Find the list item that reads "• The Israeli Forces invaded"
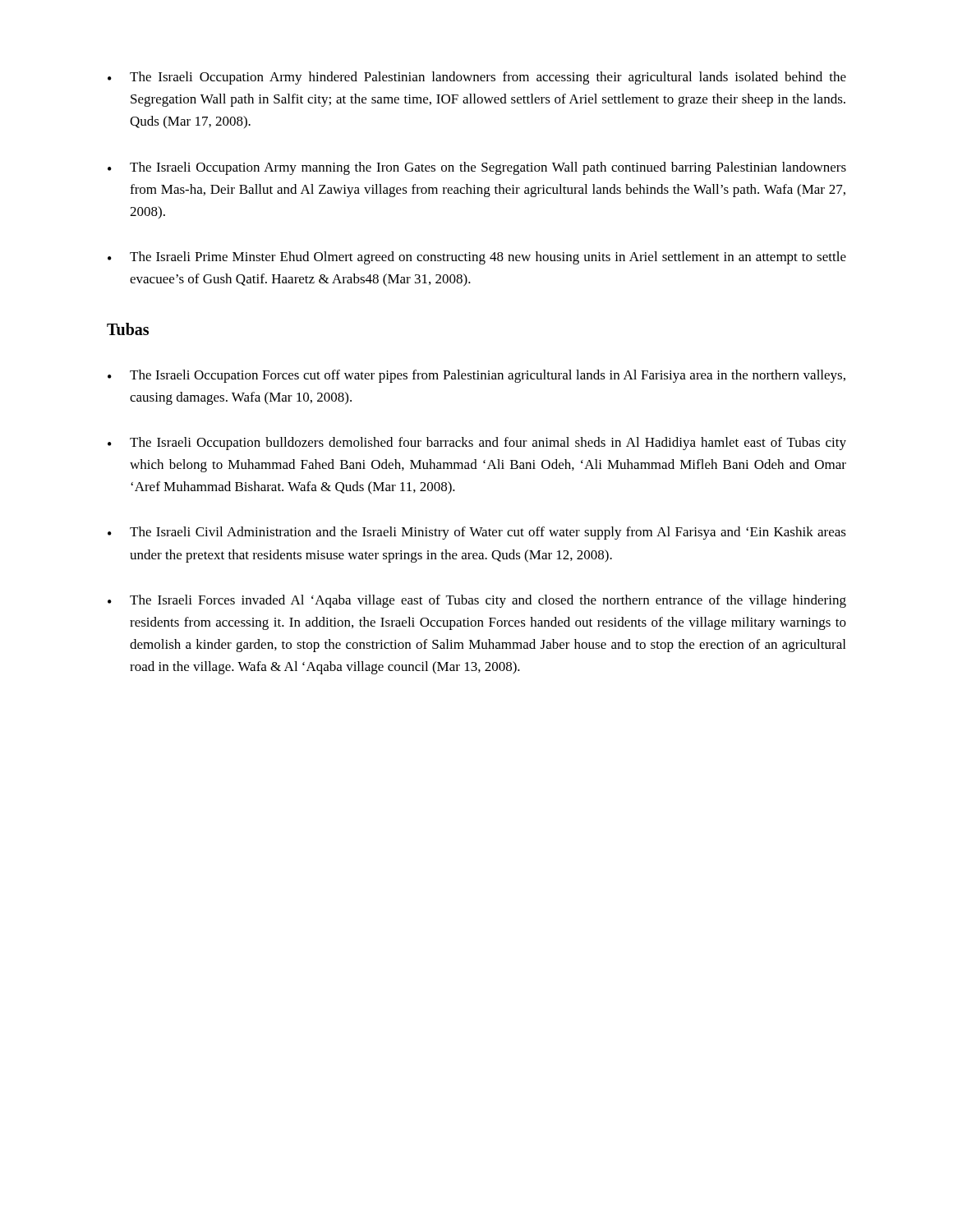The image size is (953, 1232). click(x=476, y=633)
